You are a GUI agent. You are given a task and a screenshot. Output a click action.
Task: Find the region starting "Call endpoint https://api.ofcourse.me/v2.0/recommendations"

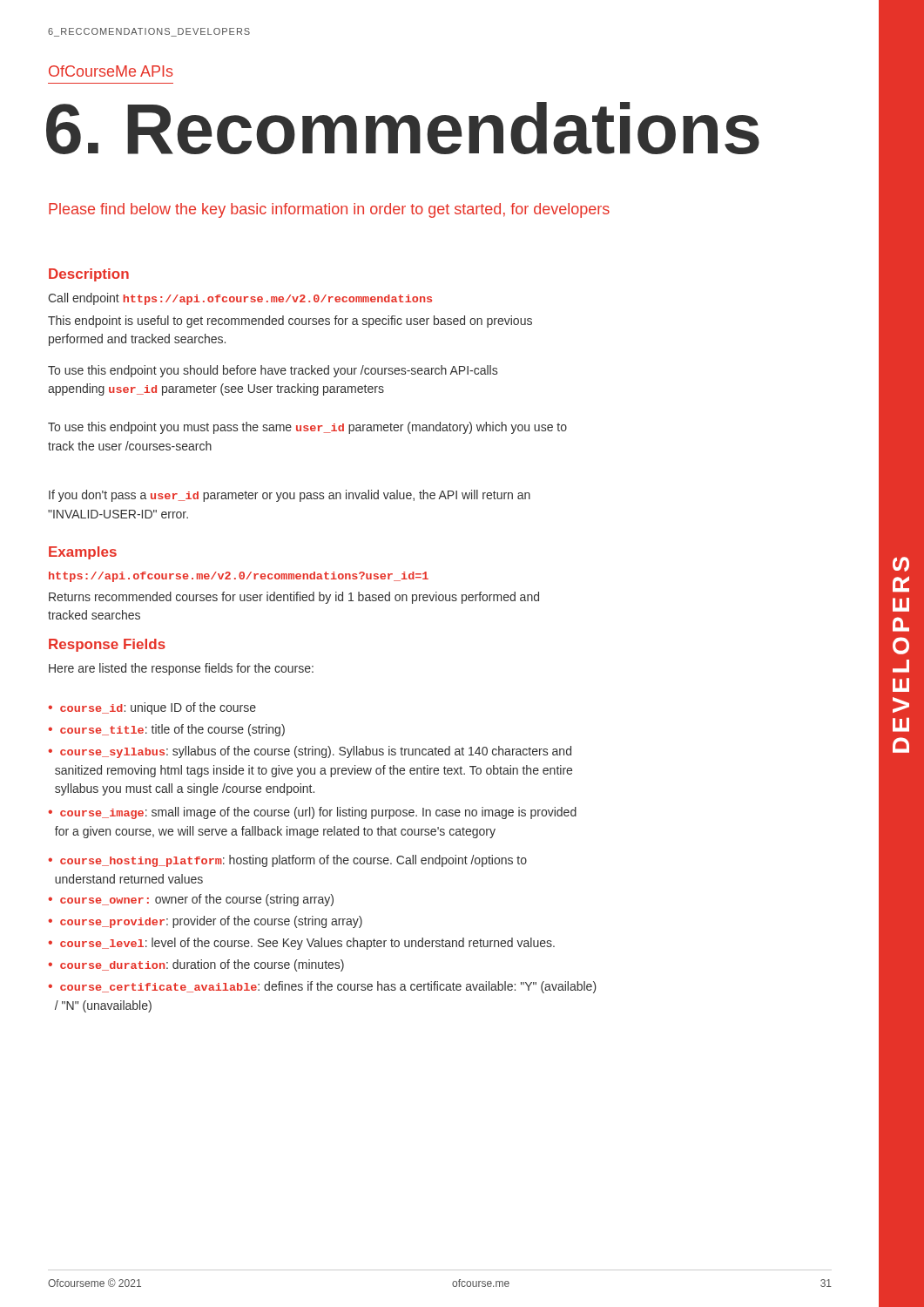point(240,298)
